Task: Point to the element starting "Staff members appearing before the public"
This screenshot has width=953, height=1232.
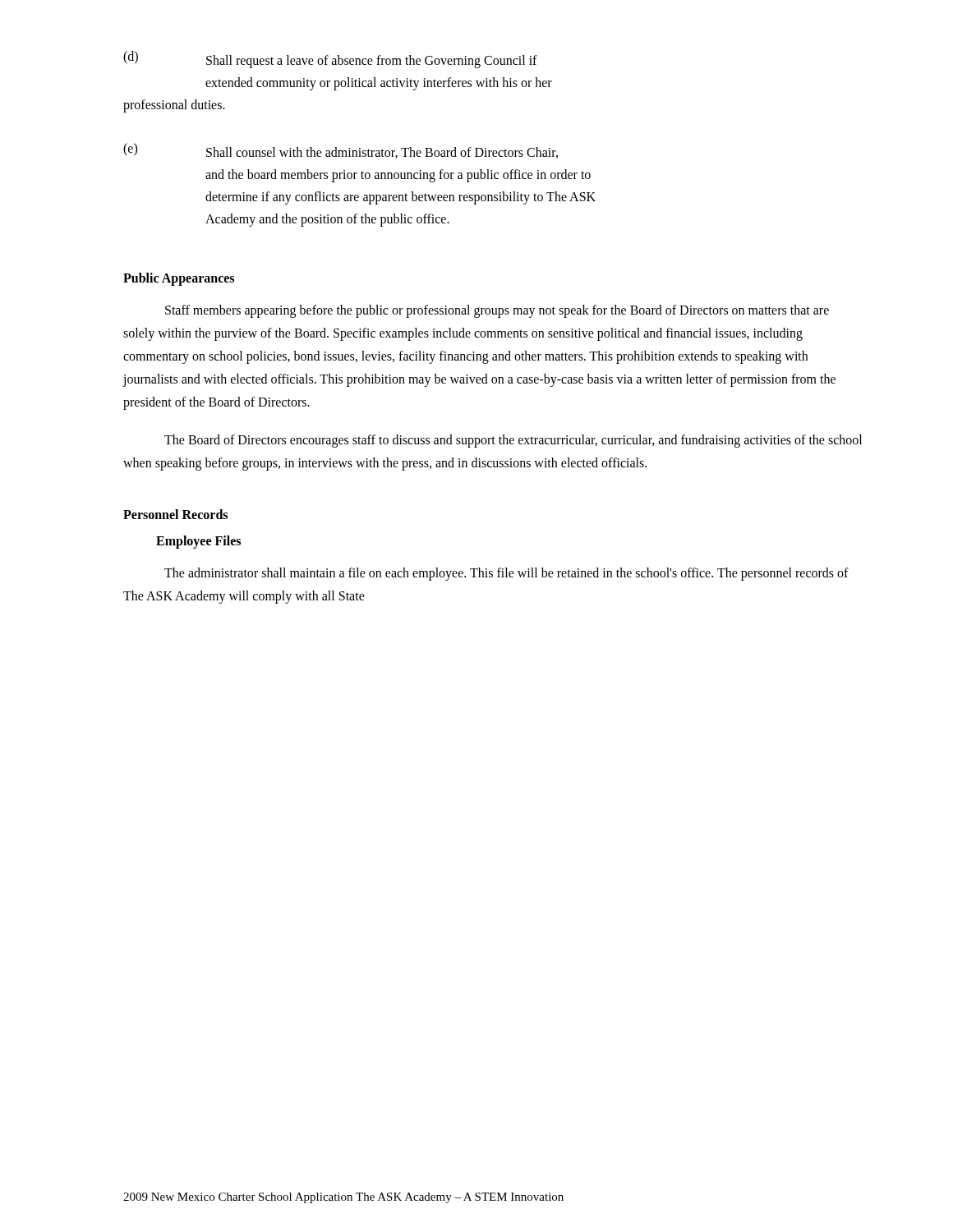Action: [x=493, y=357]
